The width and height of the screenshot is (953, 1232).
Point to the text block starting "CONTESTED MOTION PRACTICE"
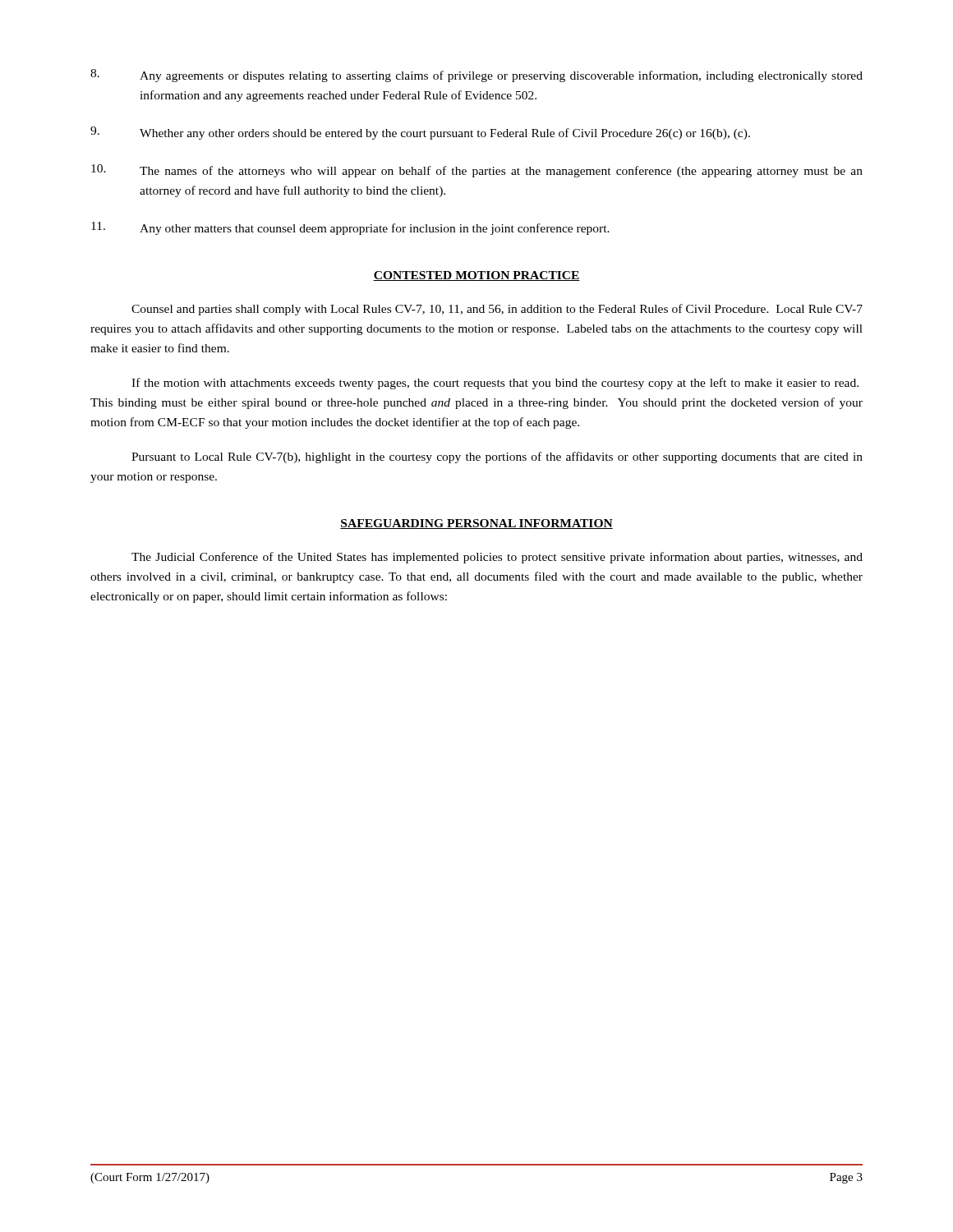pyautogui.click(x=476, y=275)
